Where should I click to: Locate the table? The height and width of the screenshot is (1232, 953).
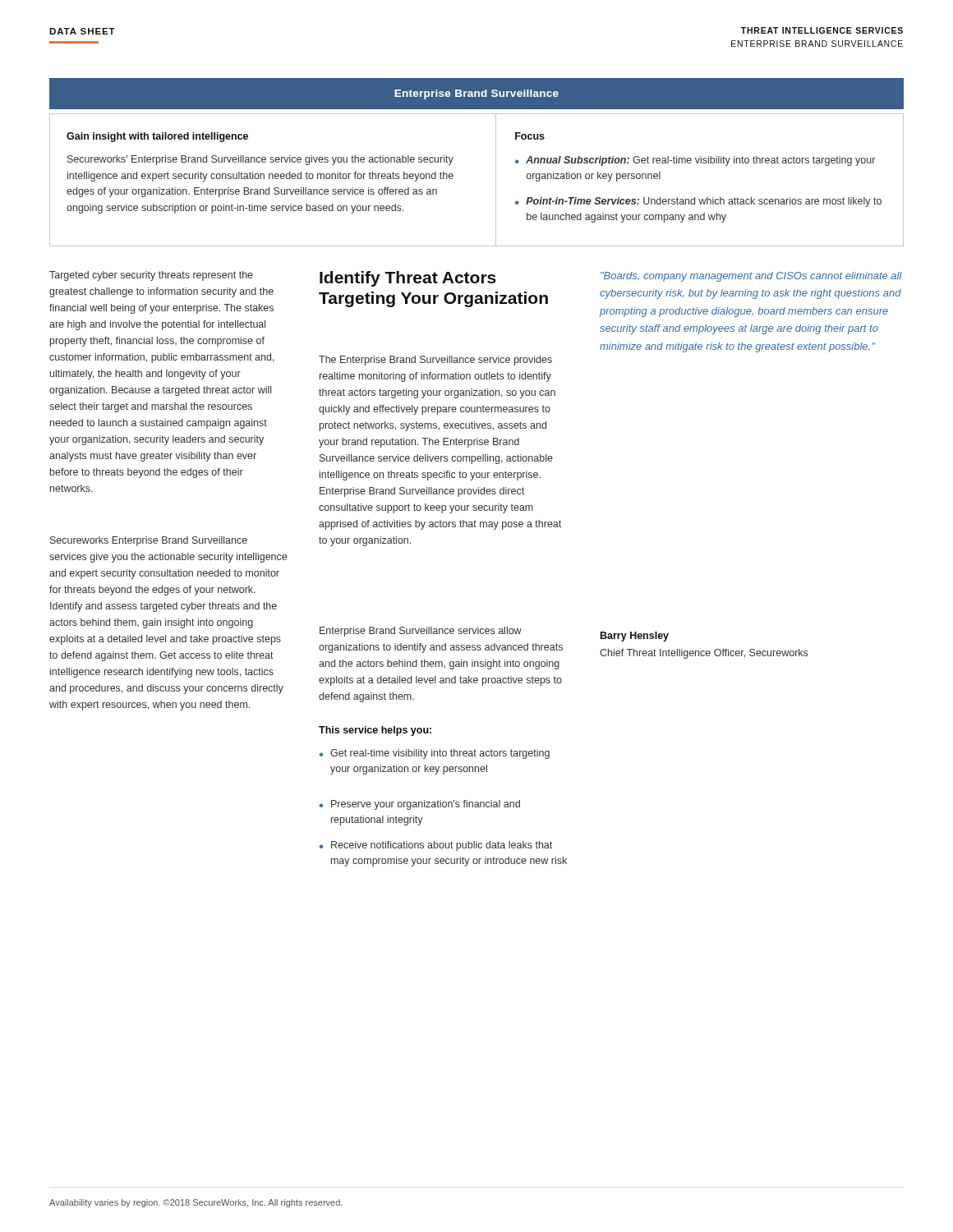click(476, 180)
